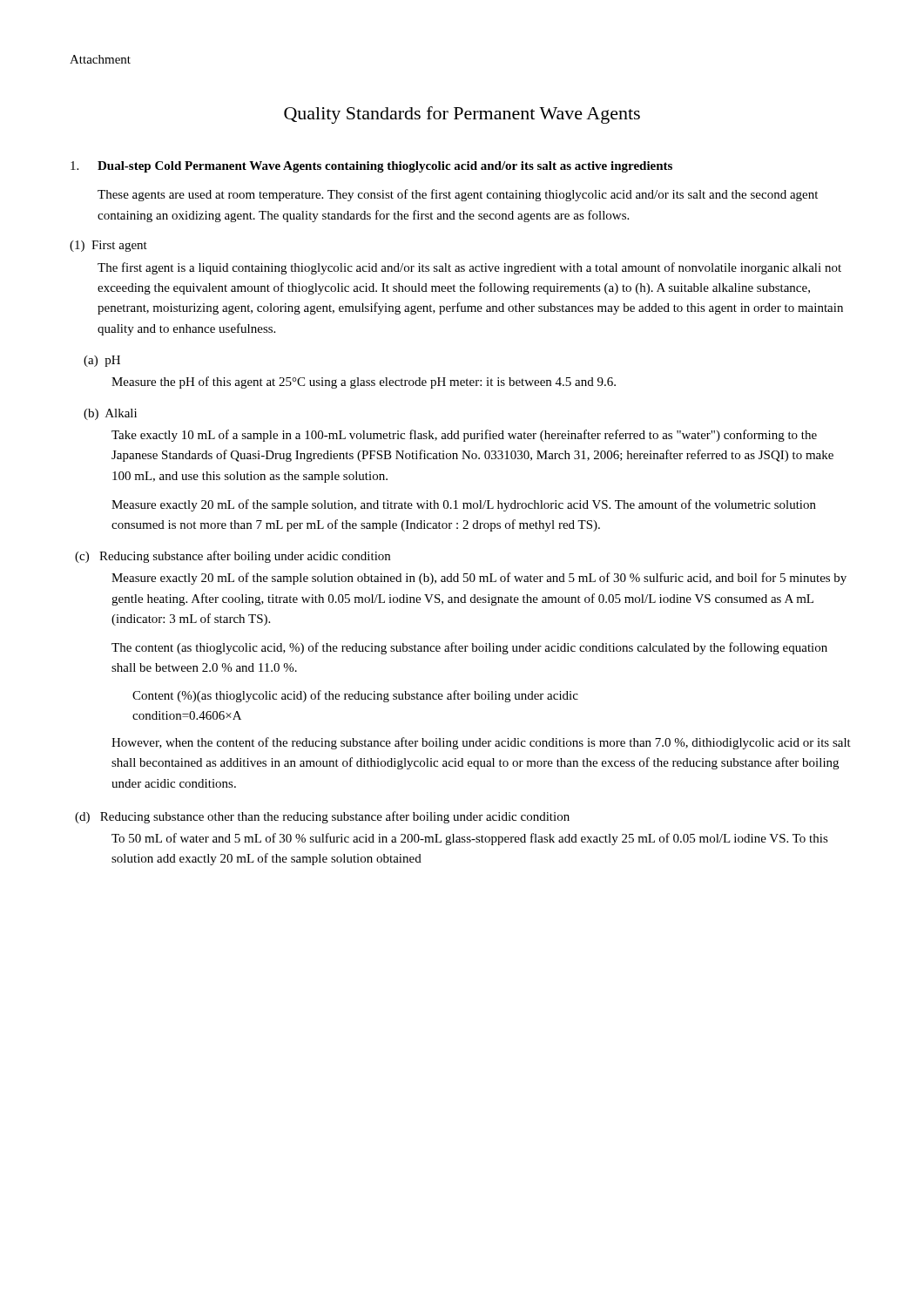Click on the passage starting "(1) First agent"
The height and width of the screenshot is (1307, 924).
click(x=108, y=245)
